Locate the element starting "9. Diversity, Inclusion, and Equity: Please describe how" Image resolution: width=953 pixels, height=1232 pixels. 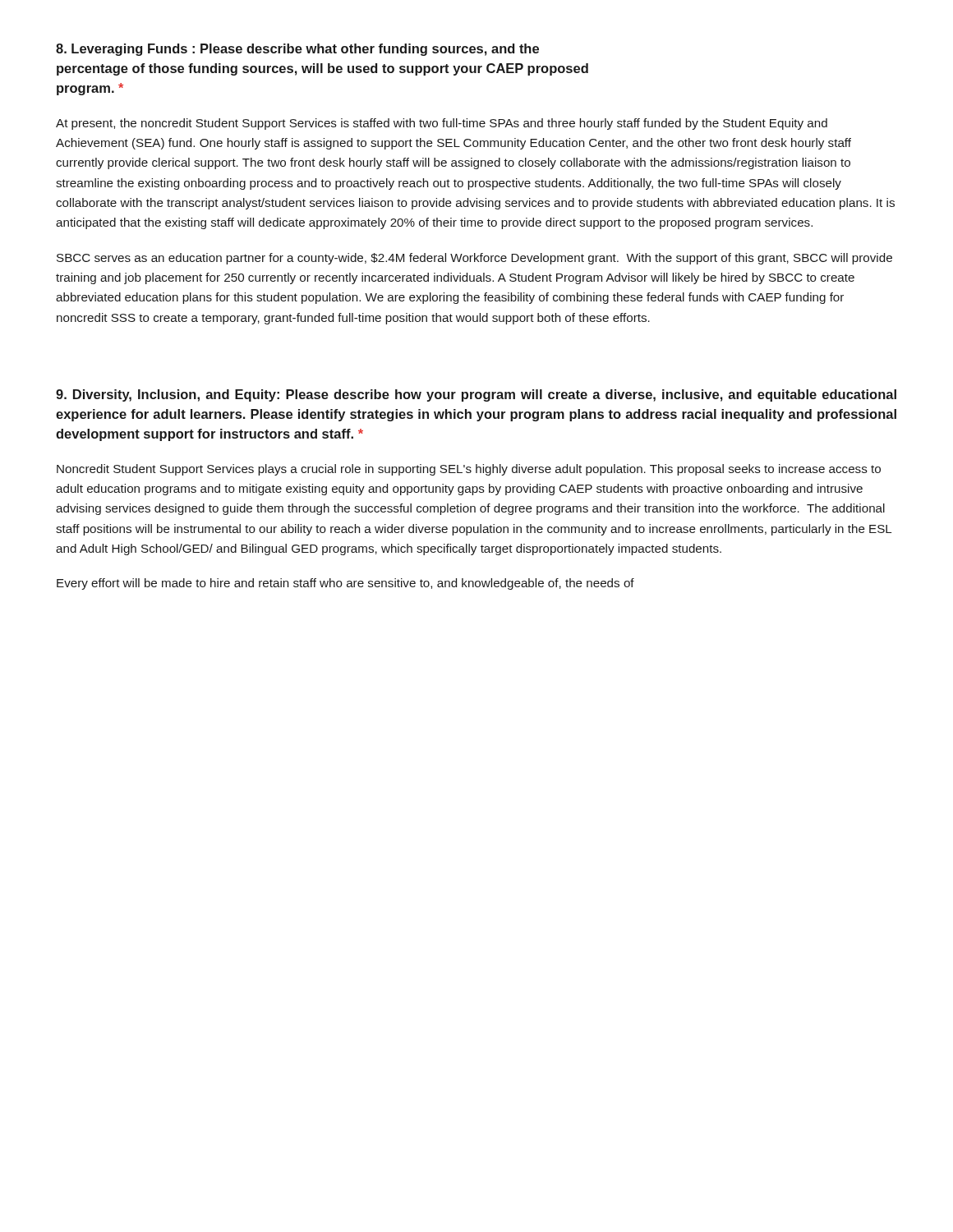pyautogui.click(x=476, y=414)
